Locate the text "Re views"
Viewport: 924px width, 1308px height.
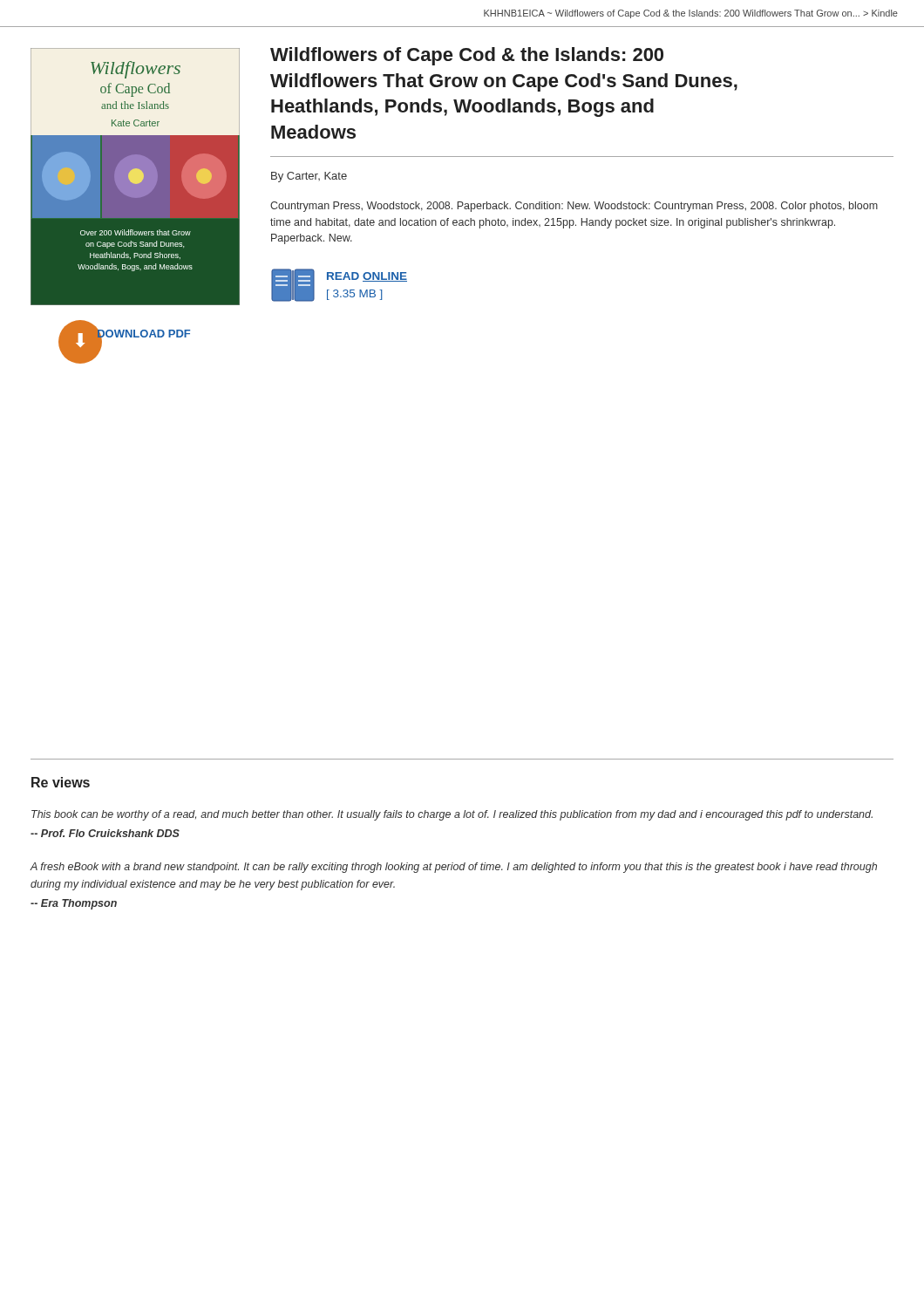coord(60,783)
